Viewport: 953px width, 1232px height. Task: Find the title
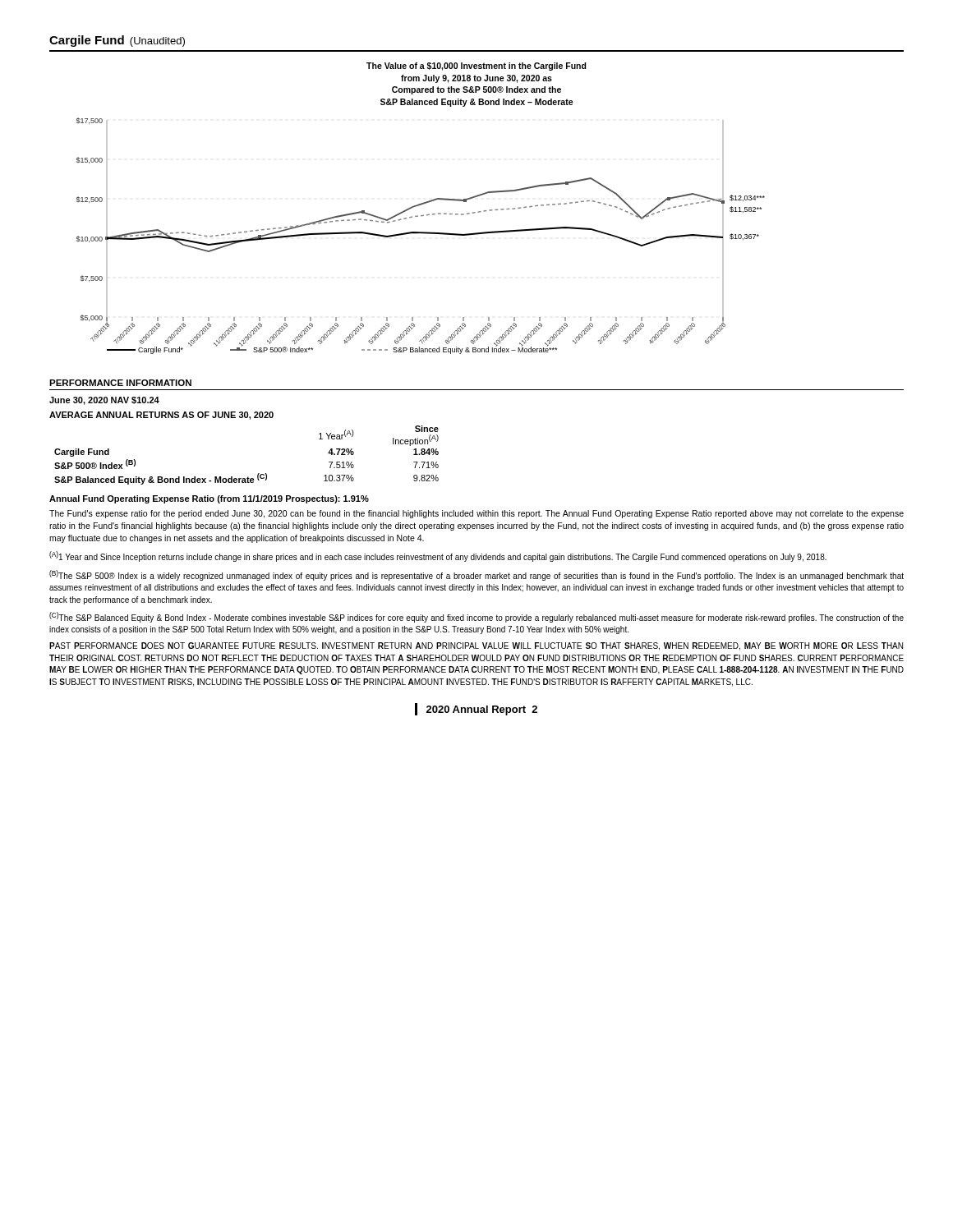tap(117, 40)
